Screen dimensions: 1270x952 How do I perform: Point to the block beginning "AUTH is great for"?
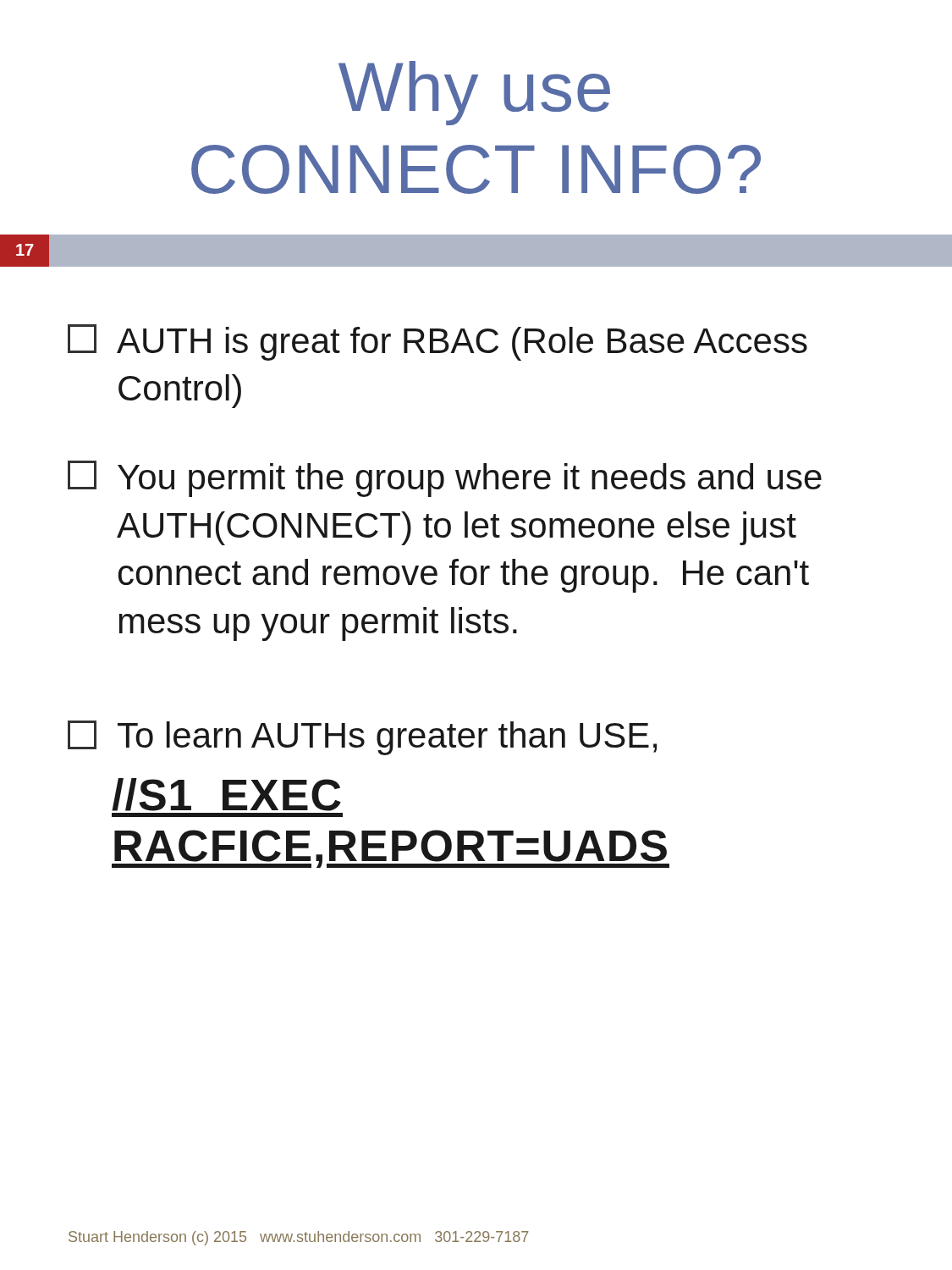(x=476, y=365)
